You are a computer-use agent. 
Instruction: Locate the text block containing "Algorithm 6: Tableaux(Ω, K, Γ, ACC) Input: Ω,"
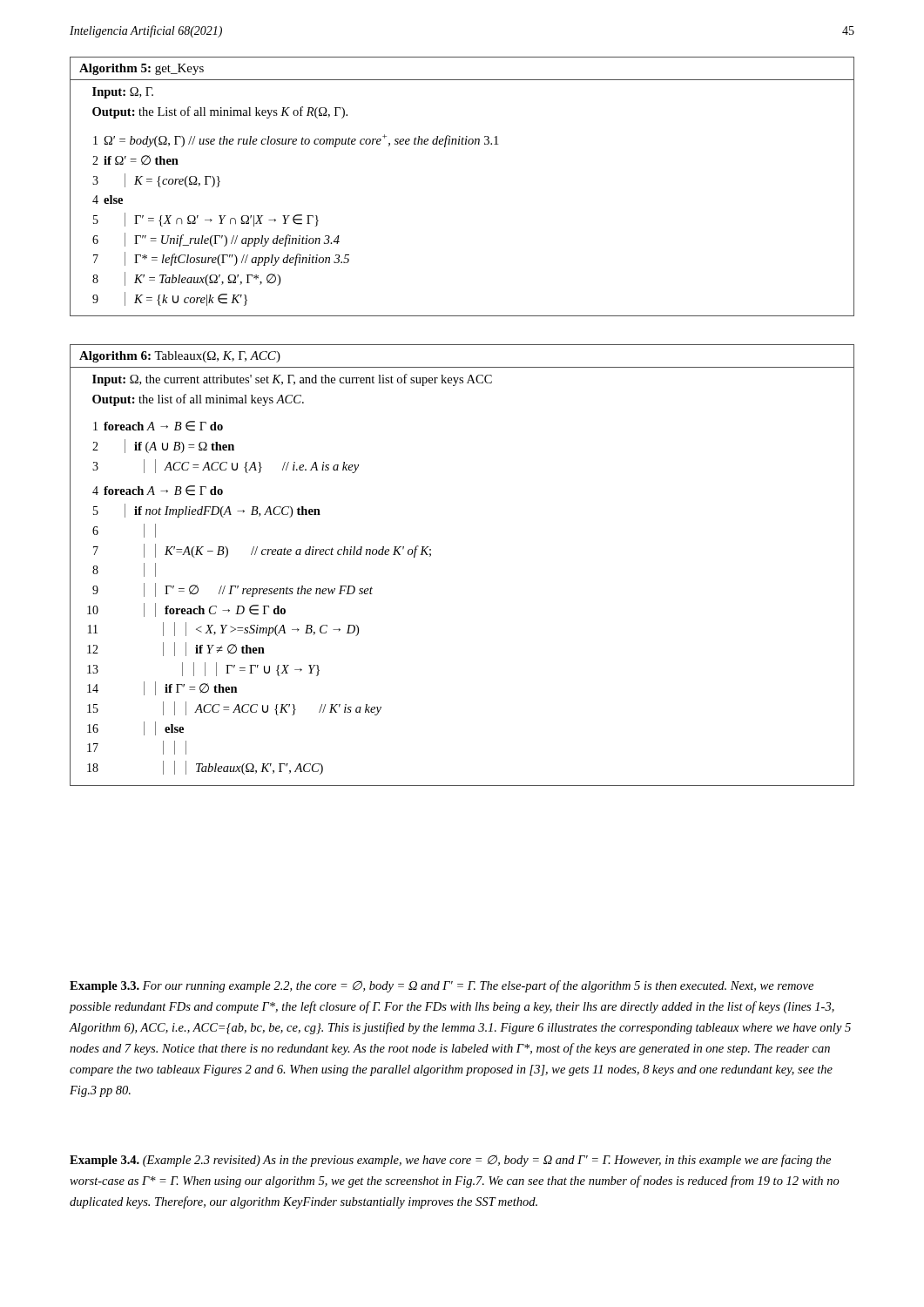point(462,565)
